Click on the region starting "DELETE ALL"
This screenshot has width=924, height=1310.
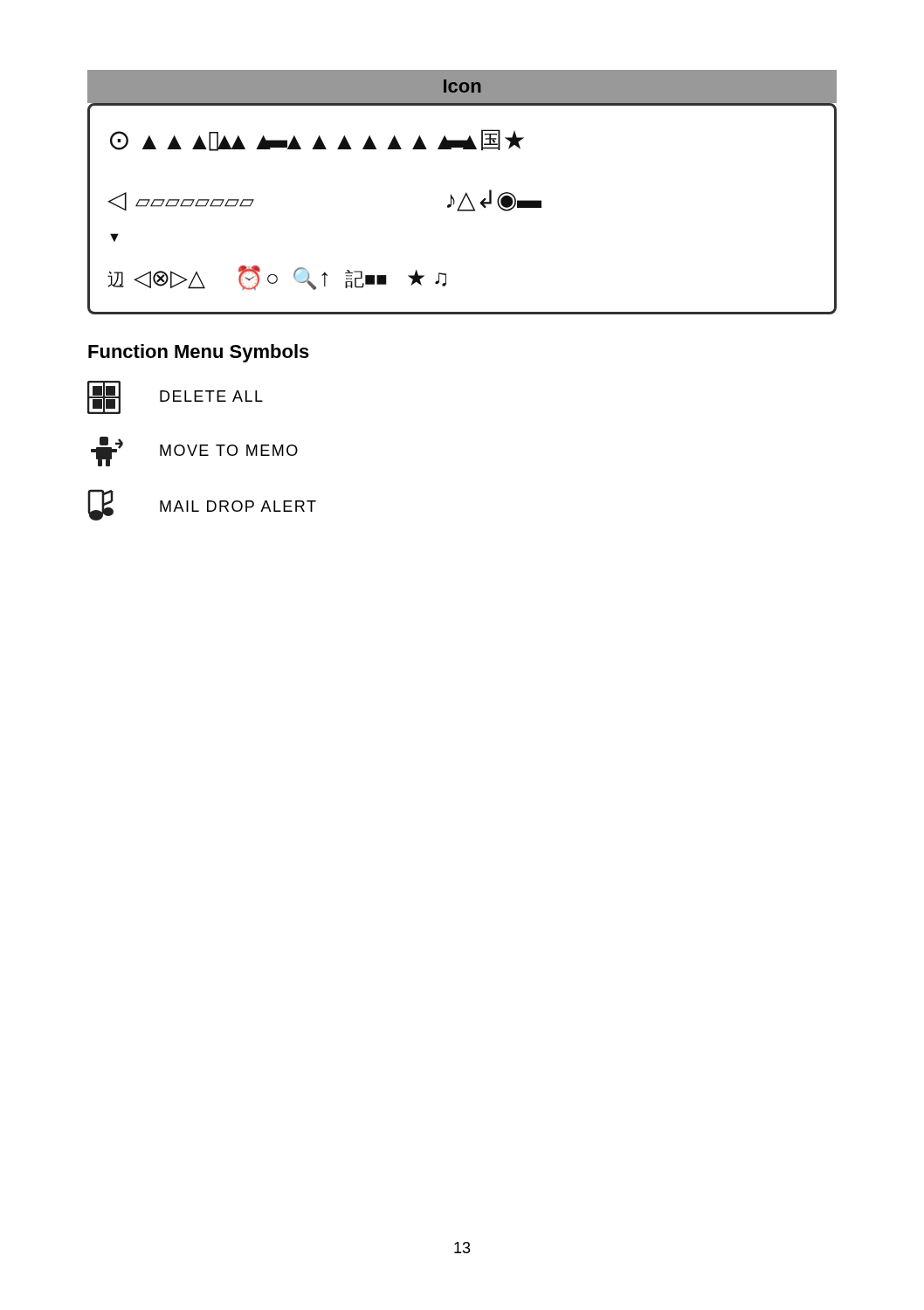(x=176, y=397)
